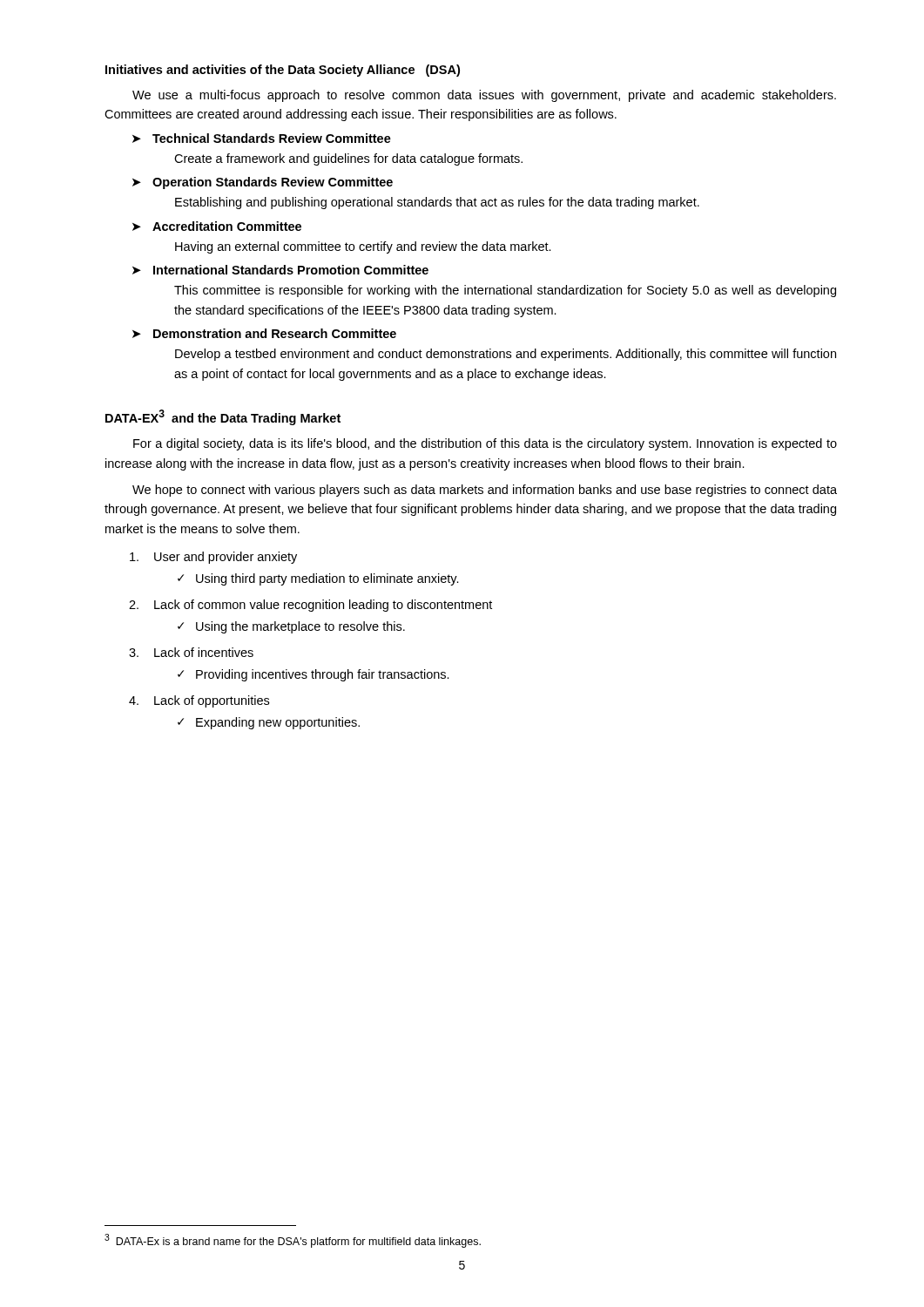Select the passage starting "➤ Demonstration and Research Committee"
The height and width of the screenshot is (1307, 924).
point(471,355)
